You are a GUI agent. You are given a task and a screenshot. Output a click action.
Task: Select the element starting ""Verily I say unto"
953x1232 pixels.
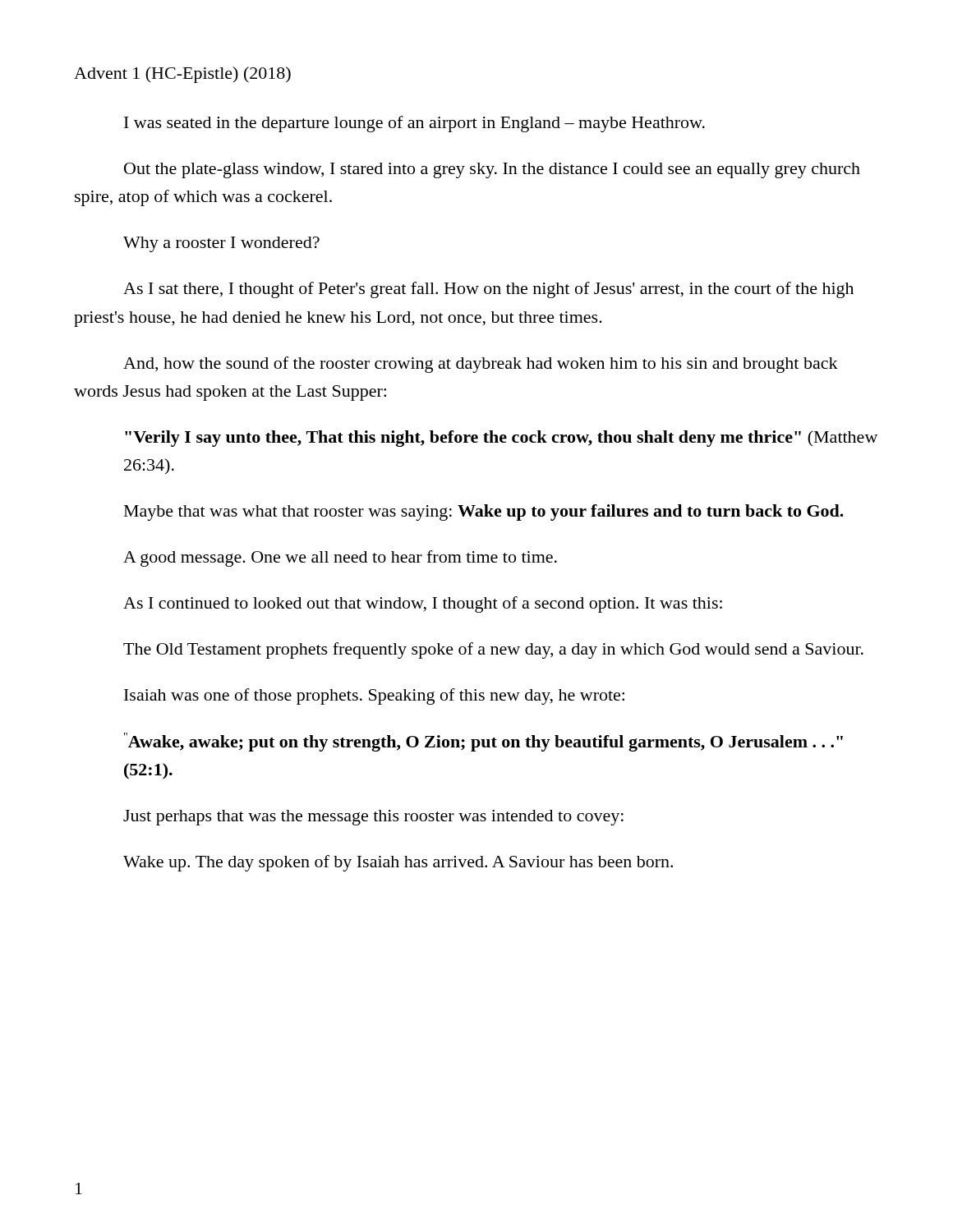(500, 450)
